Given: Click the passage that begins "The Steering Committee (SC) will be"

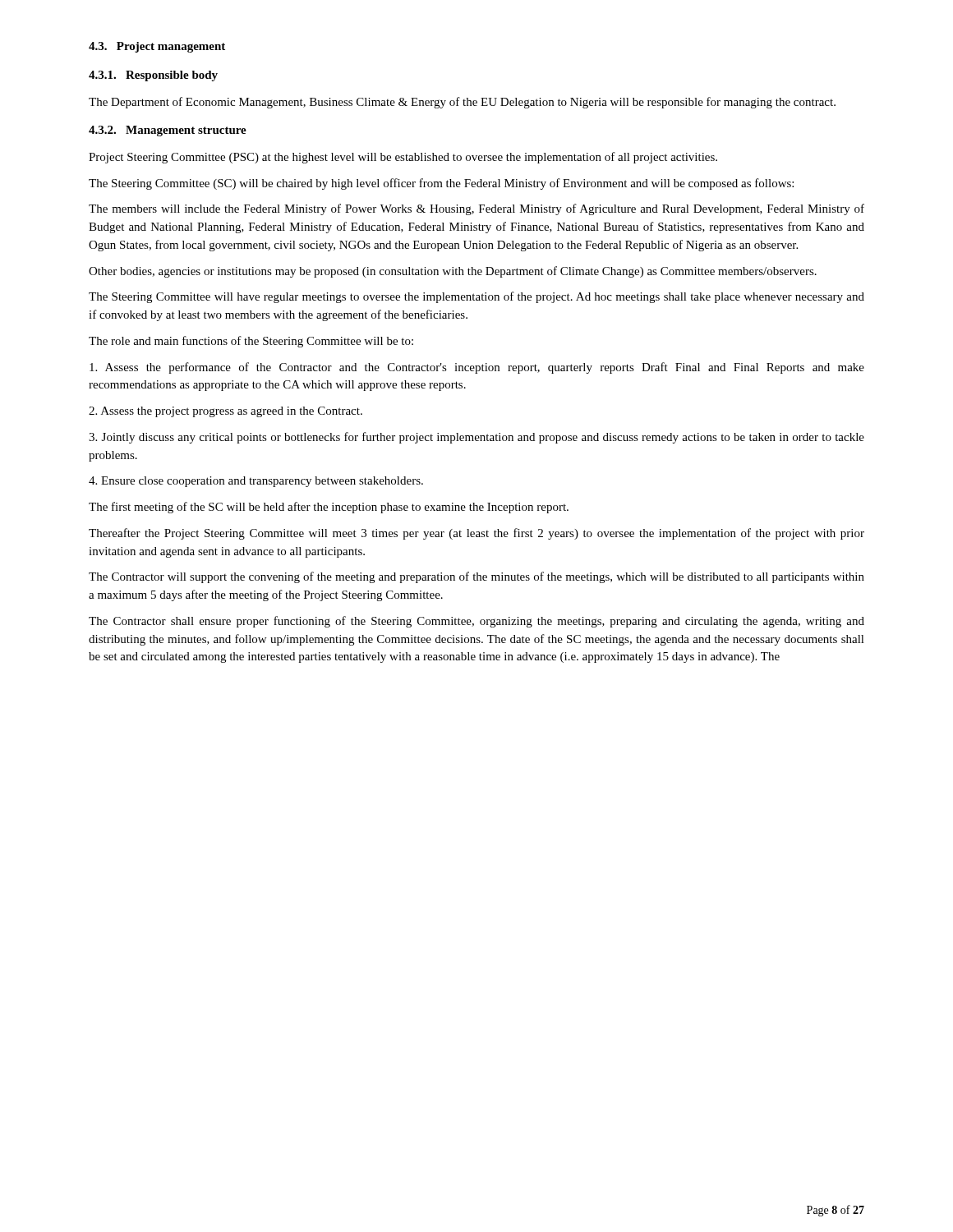Looking at the screenshot, I should click(442, 183).
